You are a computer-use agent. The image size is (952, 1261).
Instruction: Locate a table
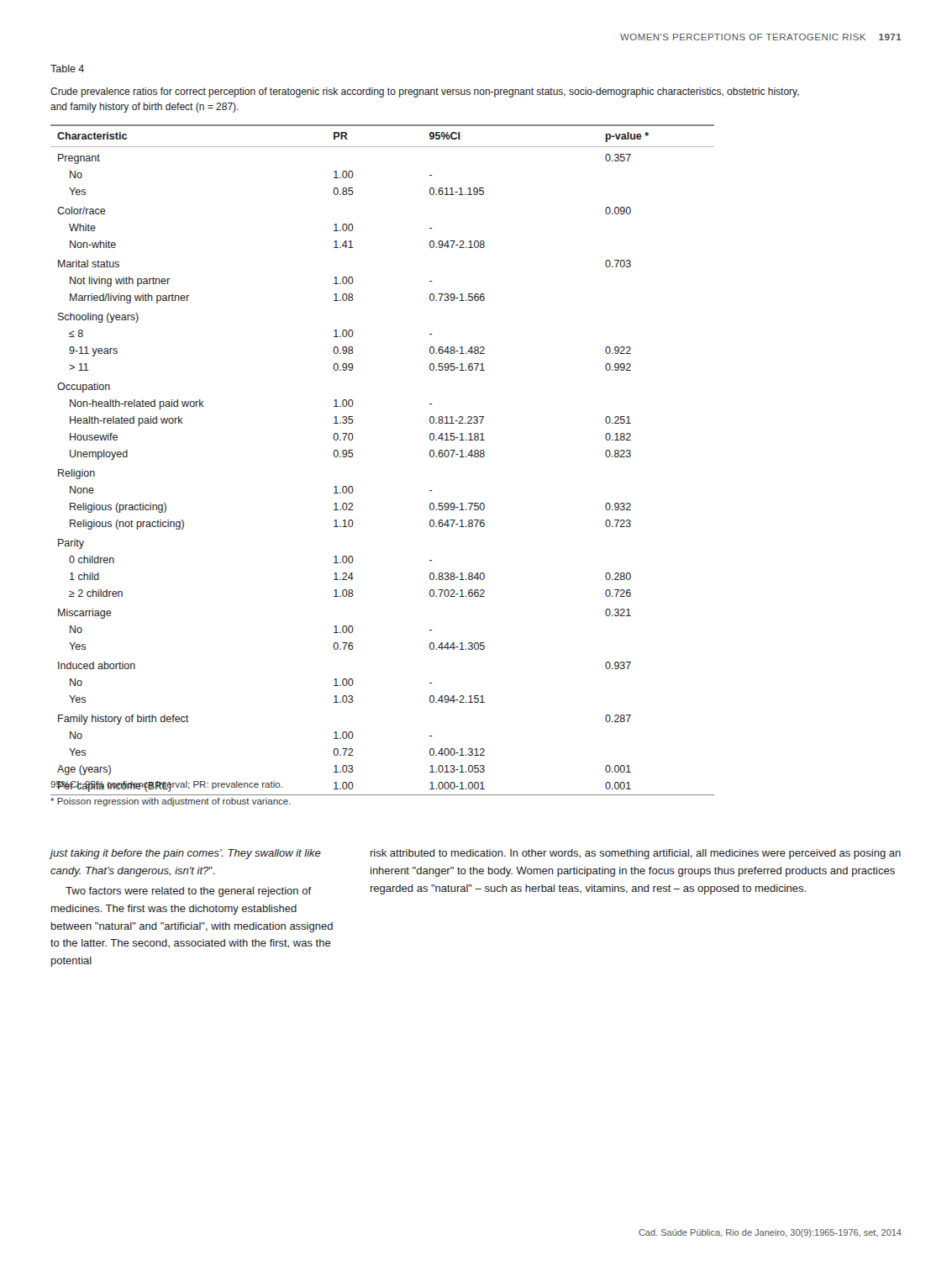point(382,460)
